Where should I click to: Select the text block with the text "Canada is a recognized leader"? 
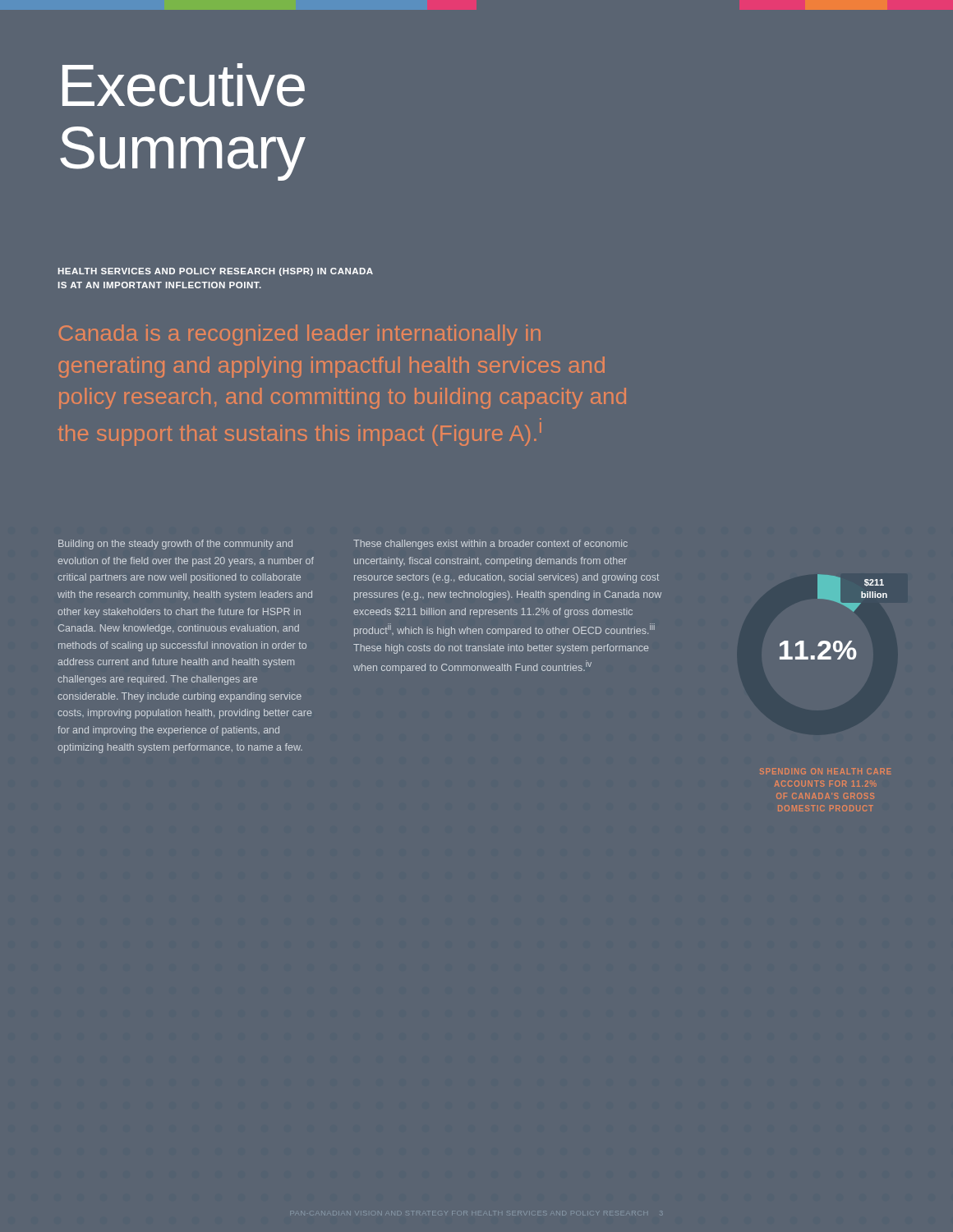click(x=345, y=384)
